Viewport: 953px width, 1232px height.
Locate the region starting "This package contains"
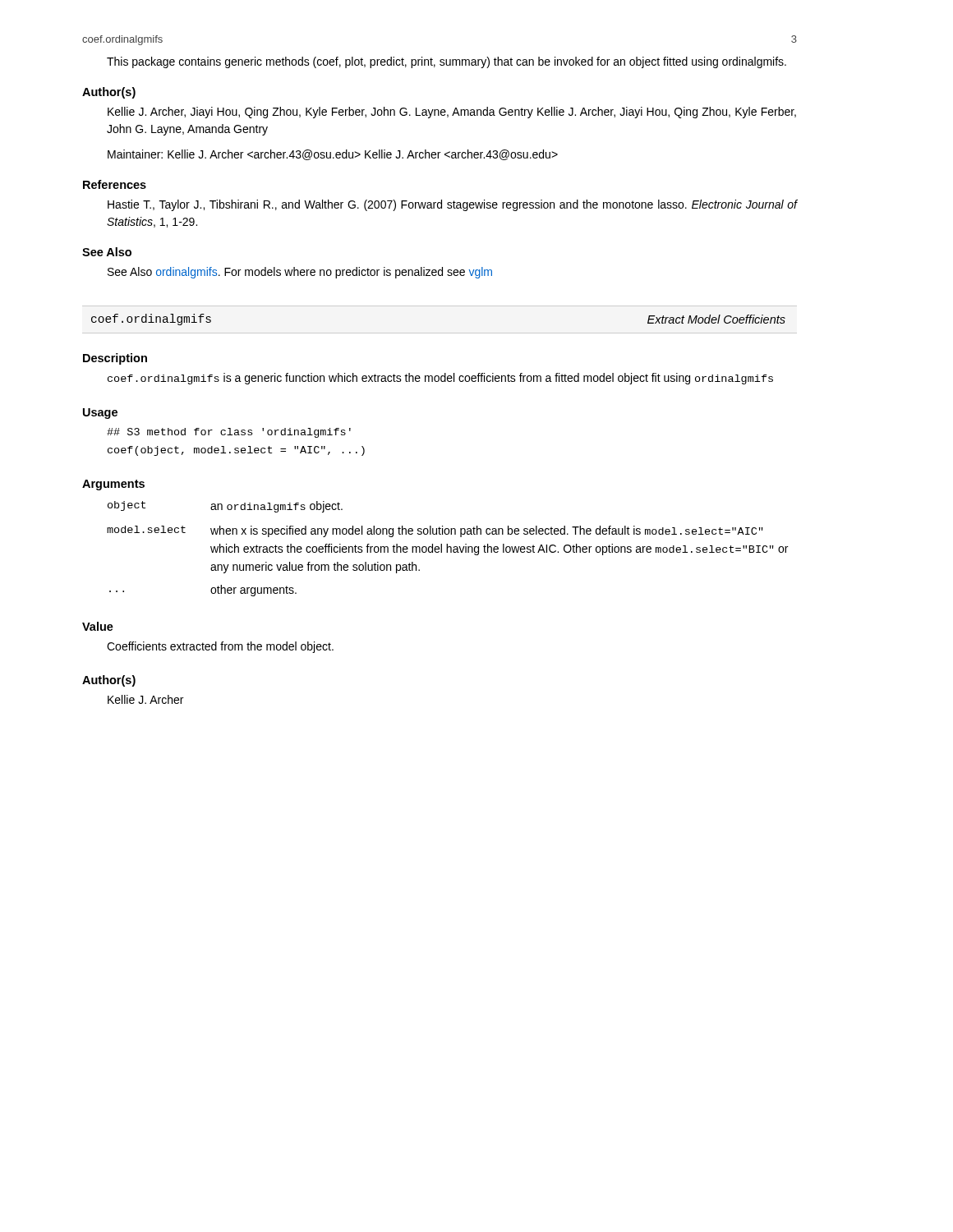point(447,62)
